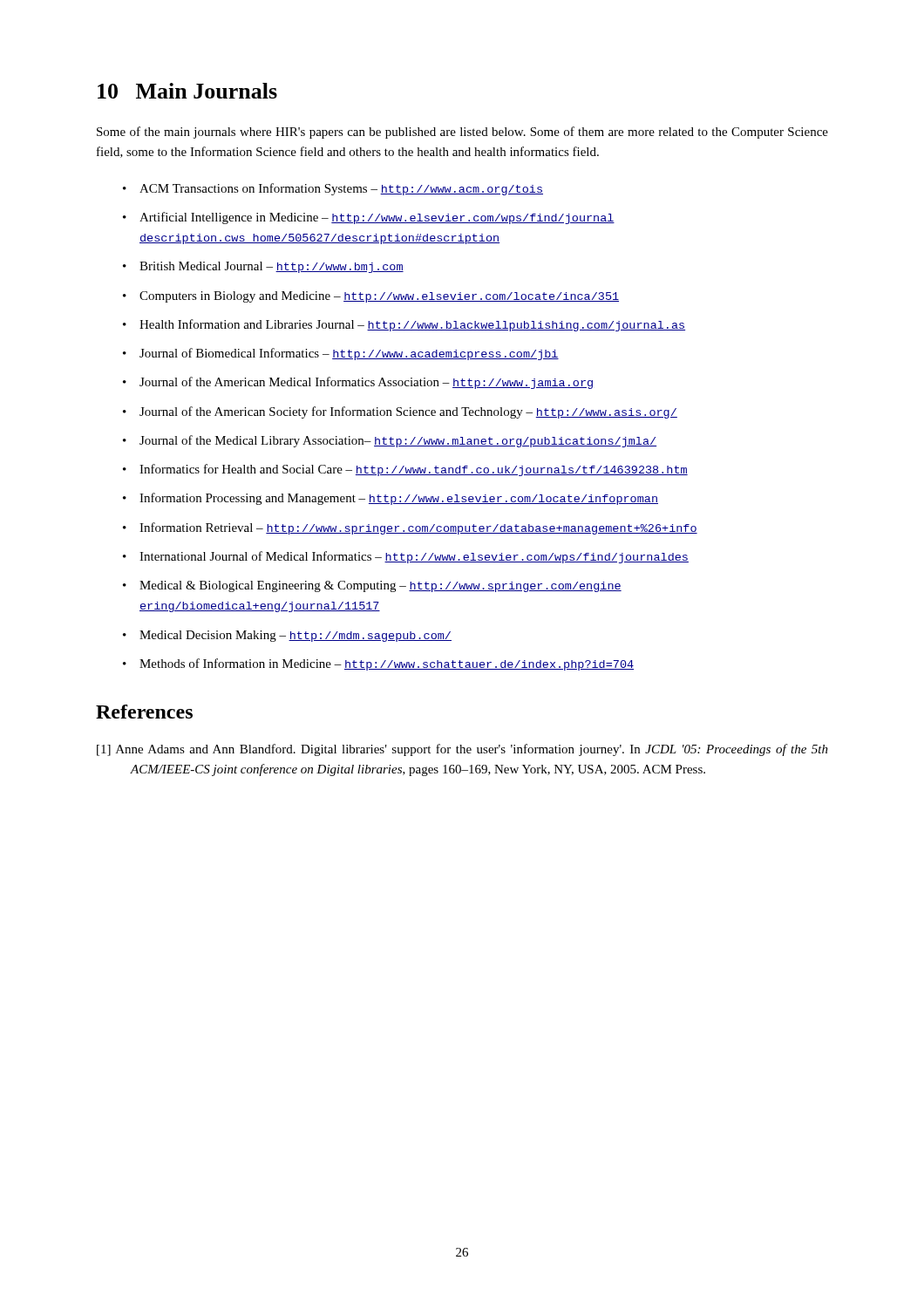Locate the list item containing "Medical & Biological Engineering & Computing –"
Viewport: 924px width, 1308px height.
pos(380,596)
